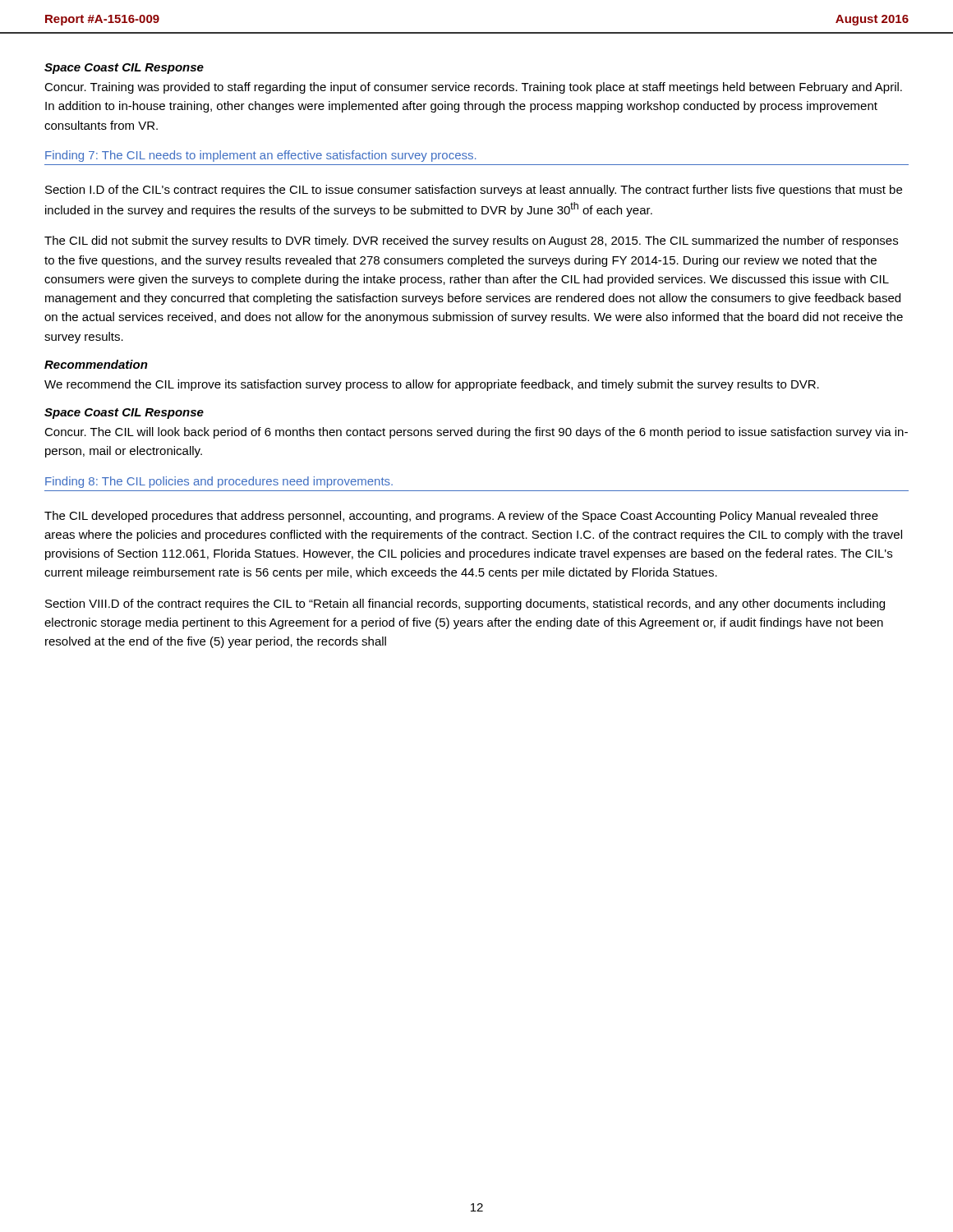Select the text block with the text "Concur. The CIL will look back period of"
Screen dimensions: 1232x953
[476, 441]
